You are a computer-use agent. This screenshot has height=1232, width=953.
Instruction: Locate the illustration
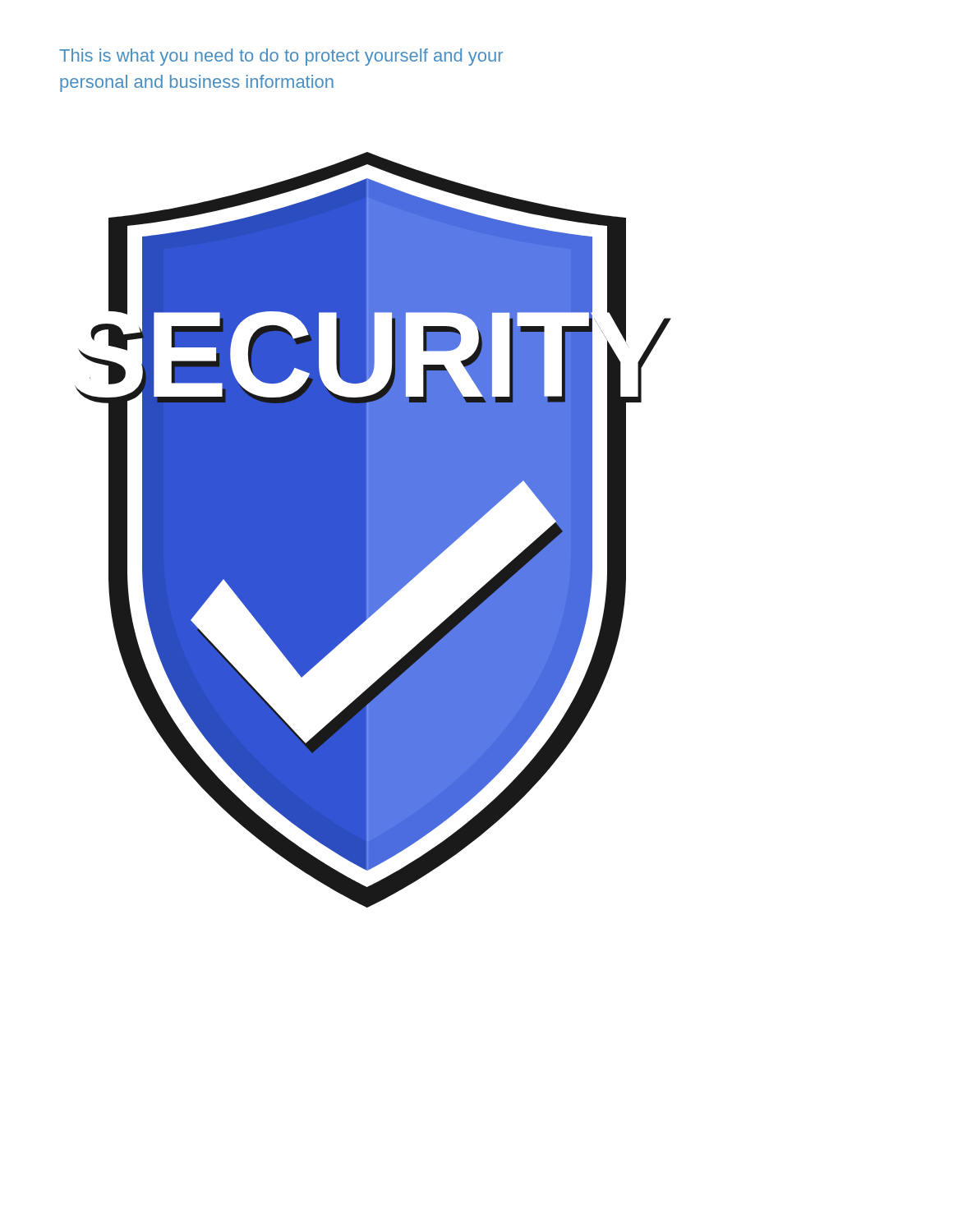(367, 571)
